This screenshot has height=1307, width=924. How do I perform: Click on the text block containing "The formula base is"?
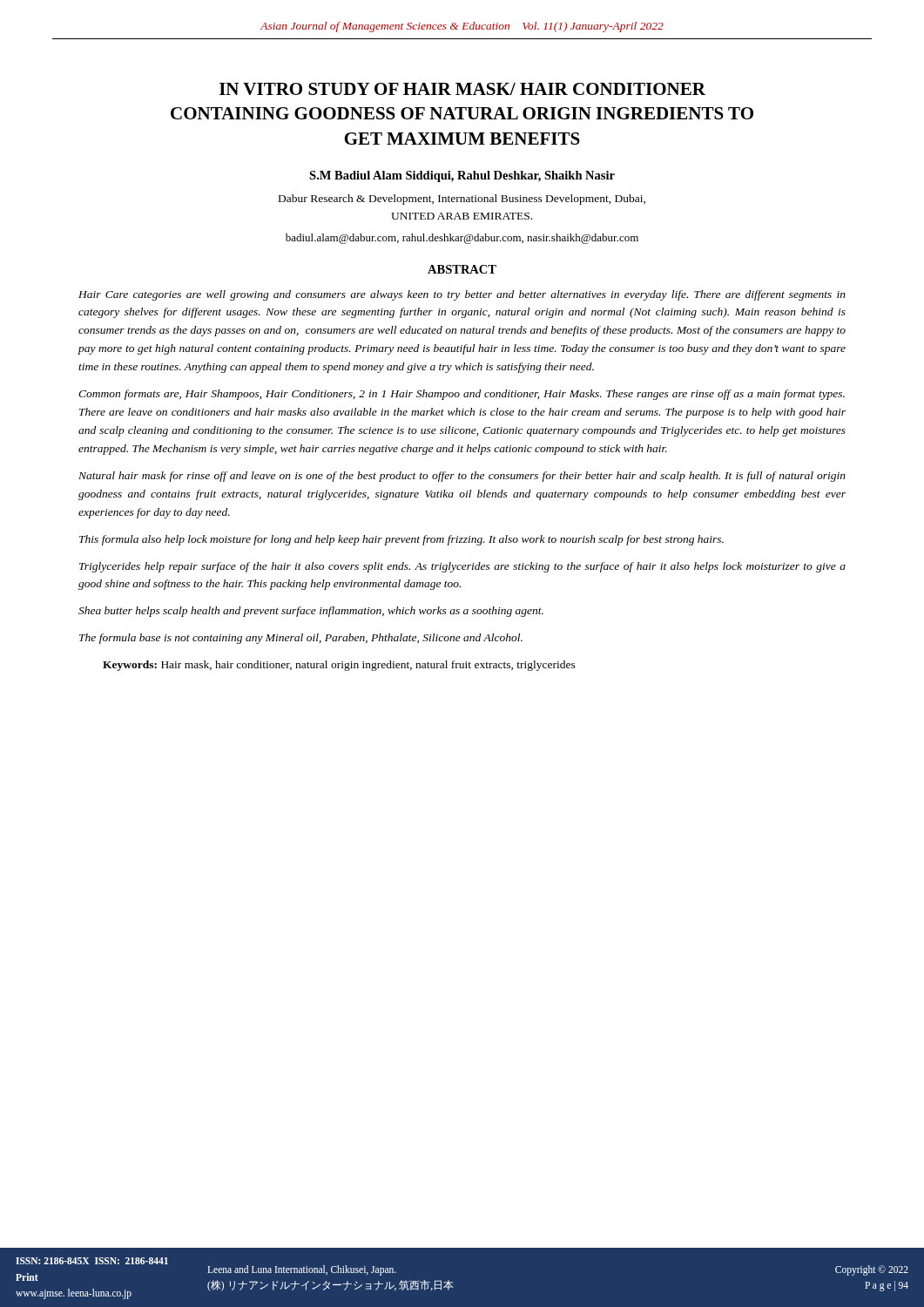click(462, 638)
